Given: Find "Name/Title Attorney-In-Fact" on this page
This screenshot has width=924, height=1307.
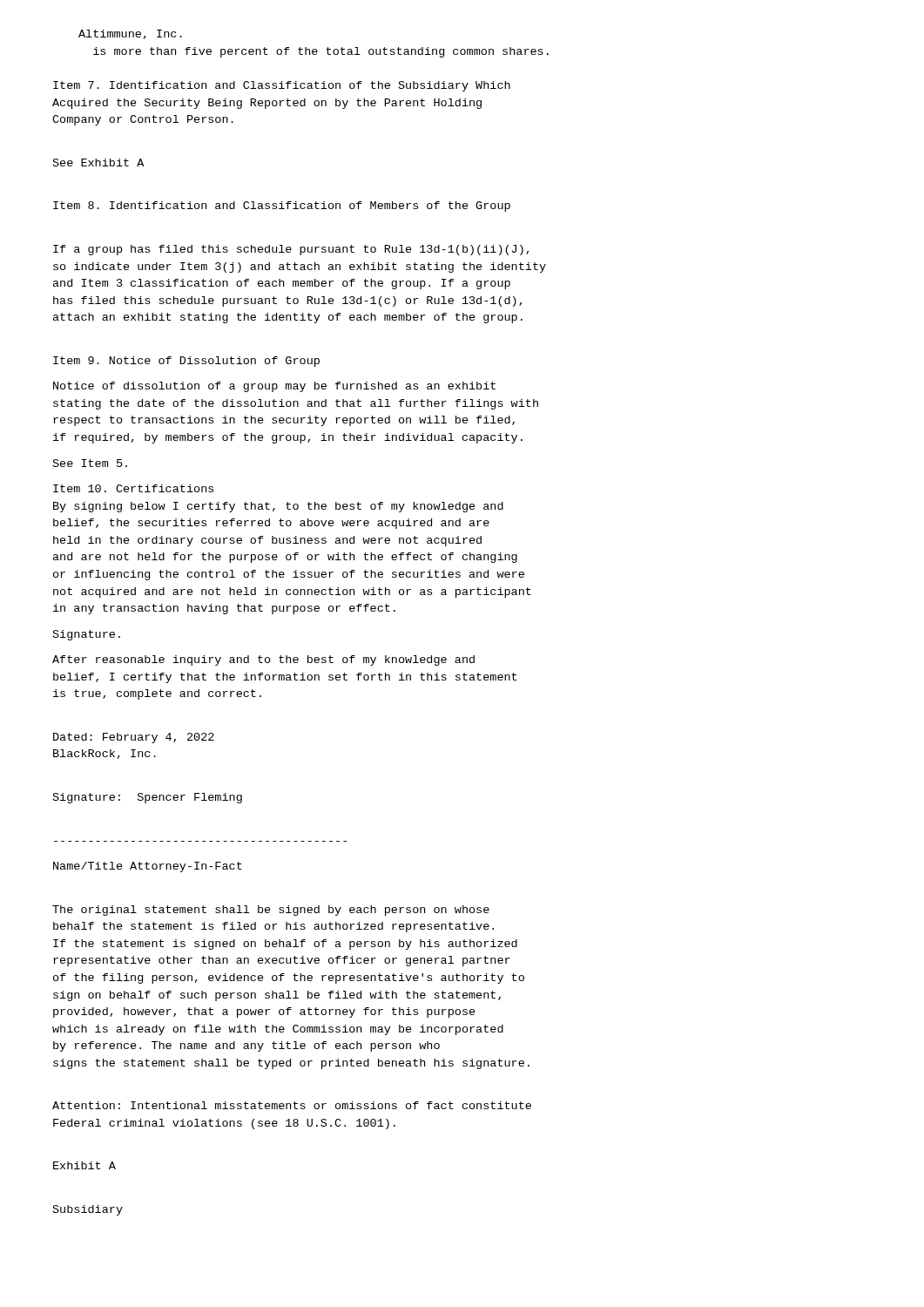Looking at the screenshot, I should coord(148,867).
